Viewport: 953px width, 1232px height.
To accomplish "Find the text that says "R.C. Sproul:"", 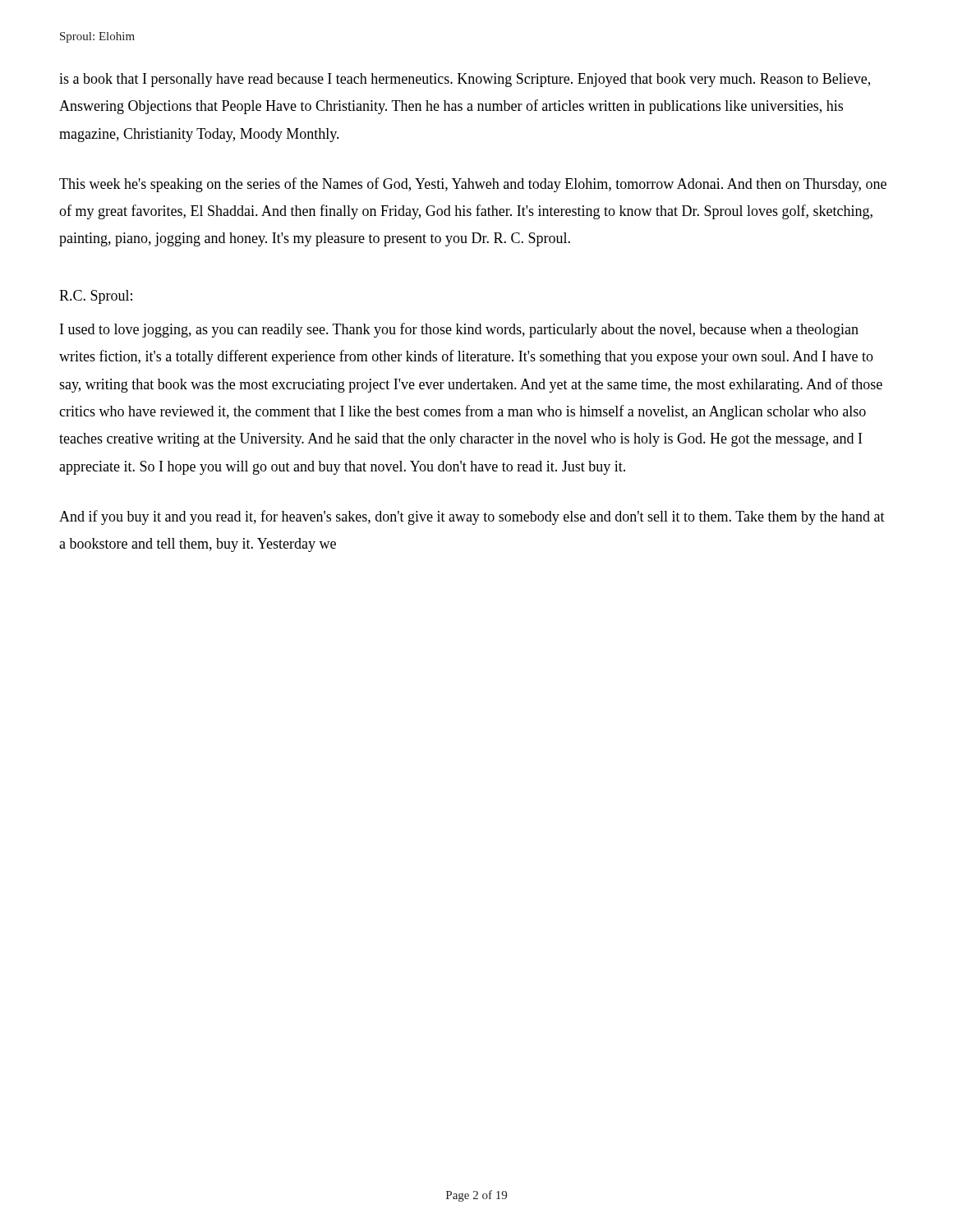I will click(x=96, y=295).
